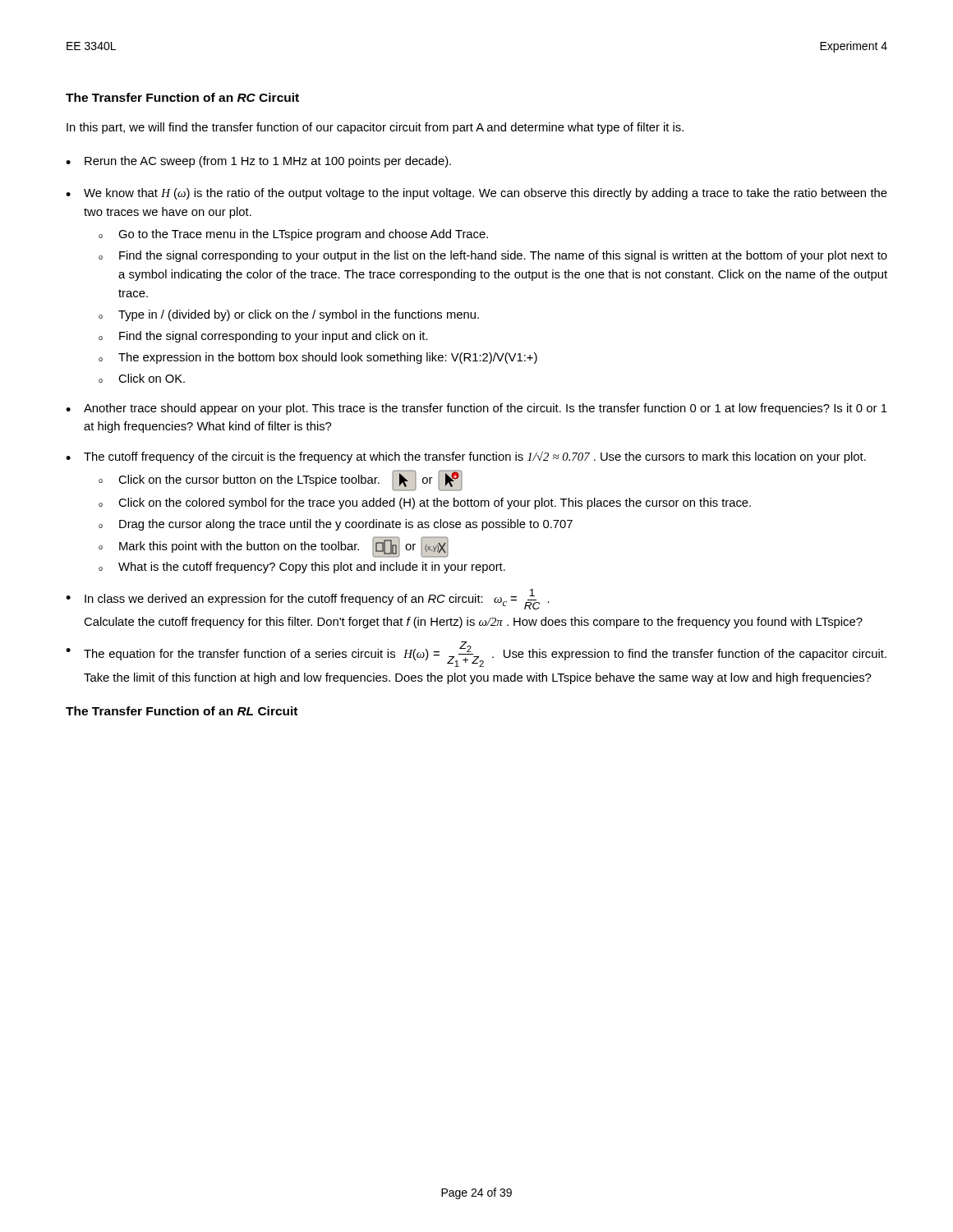Select the text block starting "• The cutoff frequency of the circuit is"
Viewport: 953px width, 1232px height.
476,513
